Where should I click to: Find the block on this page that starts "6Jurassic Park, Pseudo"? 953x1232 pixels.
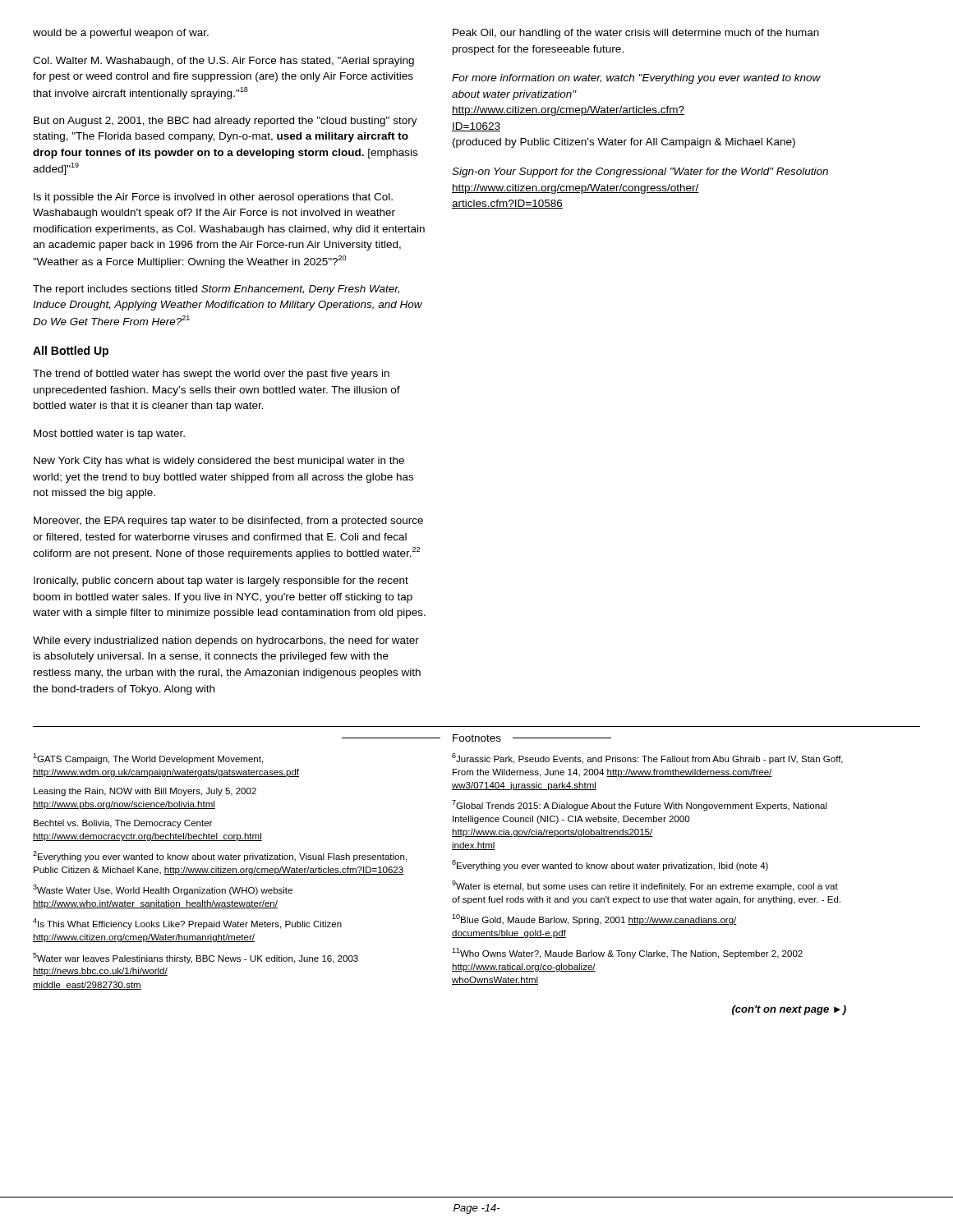point(648,771)
